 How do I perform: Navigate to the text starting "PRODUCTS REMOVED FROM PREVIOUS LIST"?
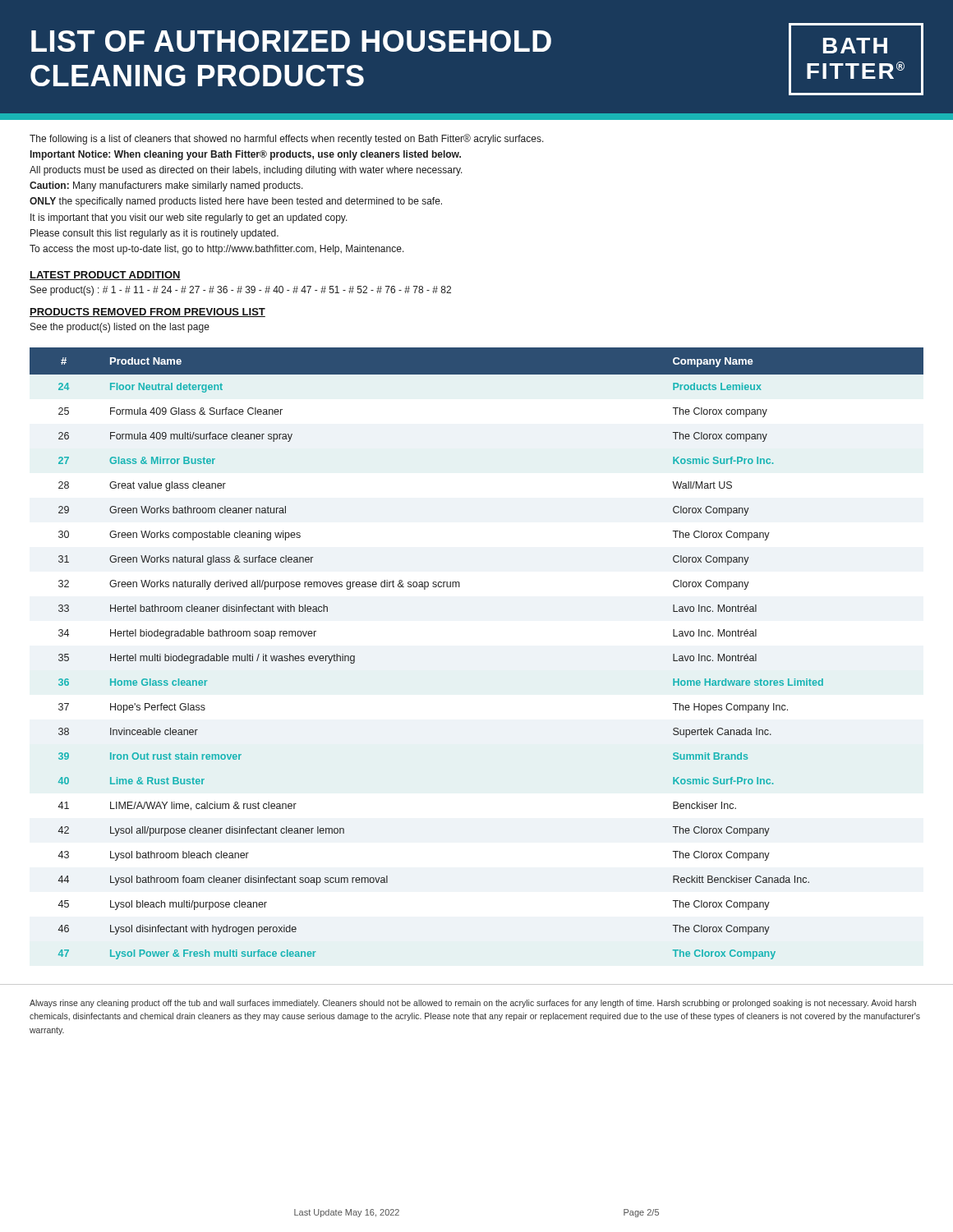tap(147, 312)
